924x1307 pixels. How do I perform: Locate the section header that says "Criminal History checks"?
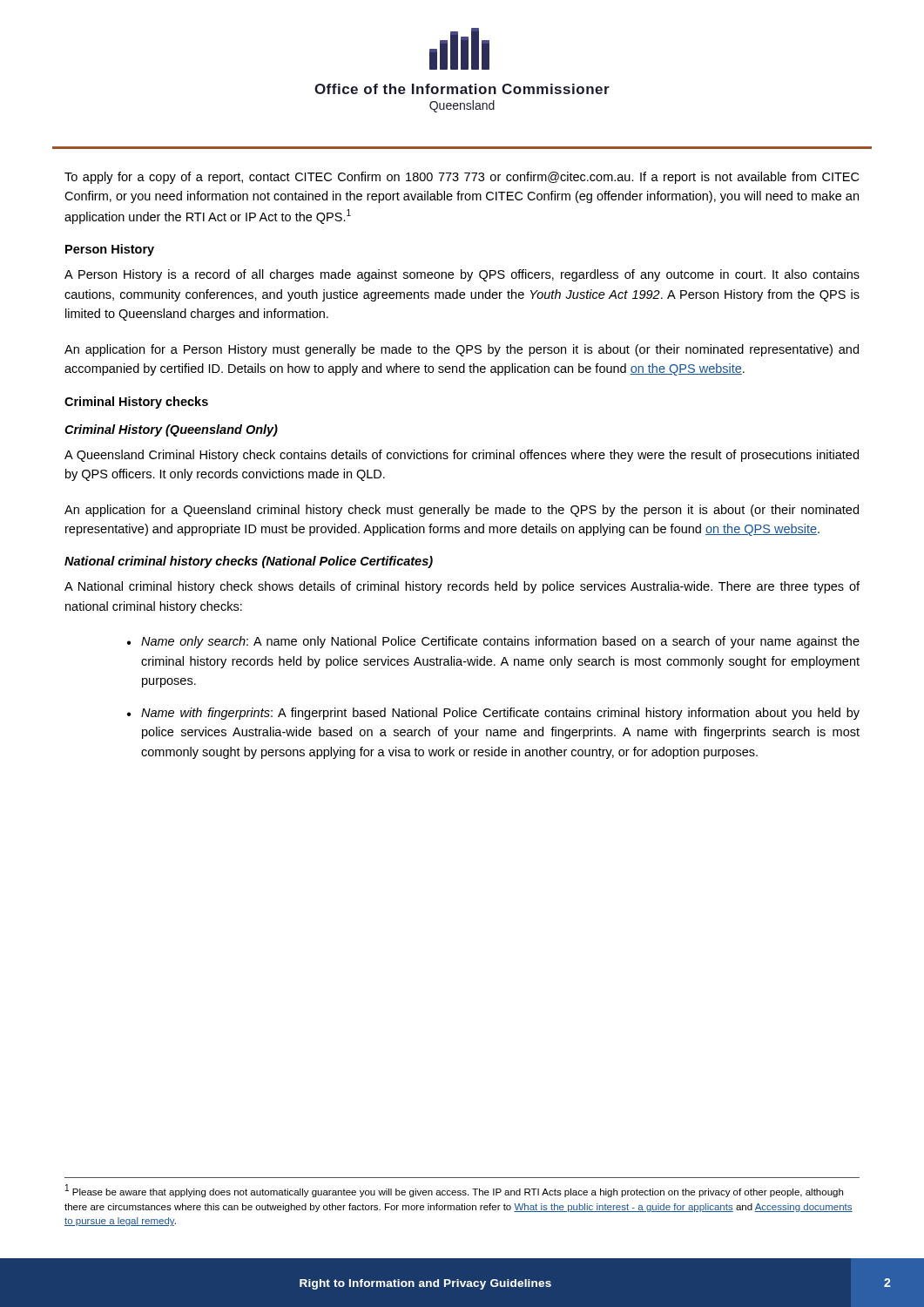point(136,401)
